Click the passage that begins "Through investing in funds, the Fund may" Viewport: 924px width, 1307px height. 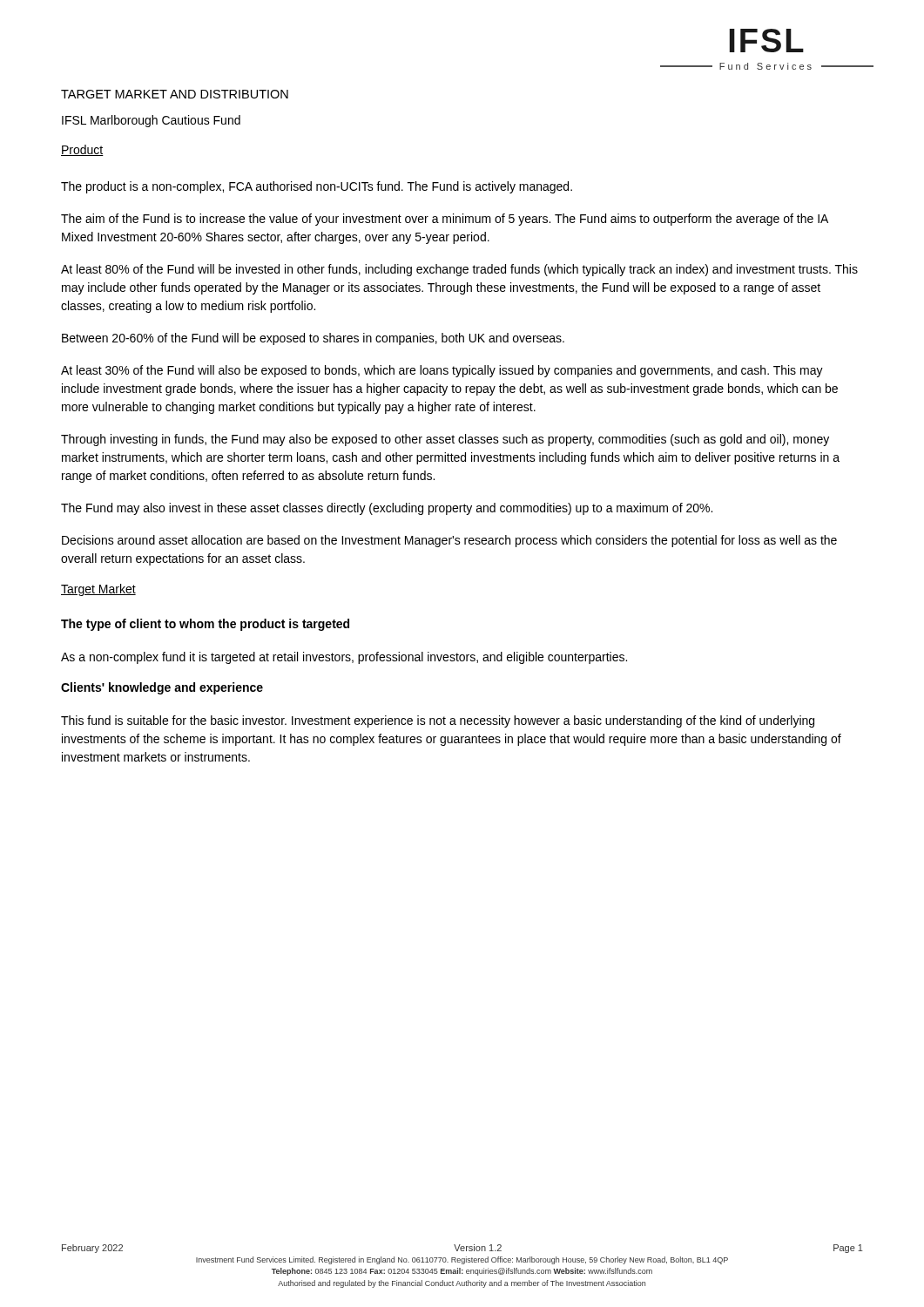pos(462,458)
